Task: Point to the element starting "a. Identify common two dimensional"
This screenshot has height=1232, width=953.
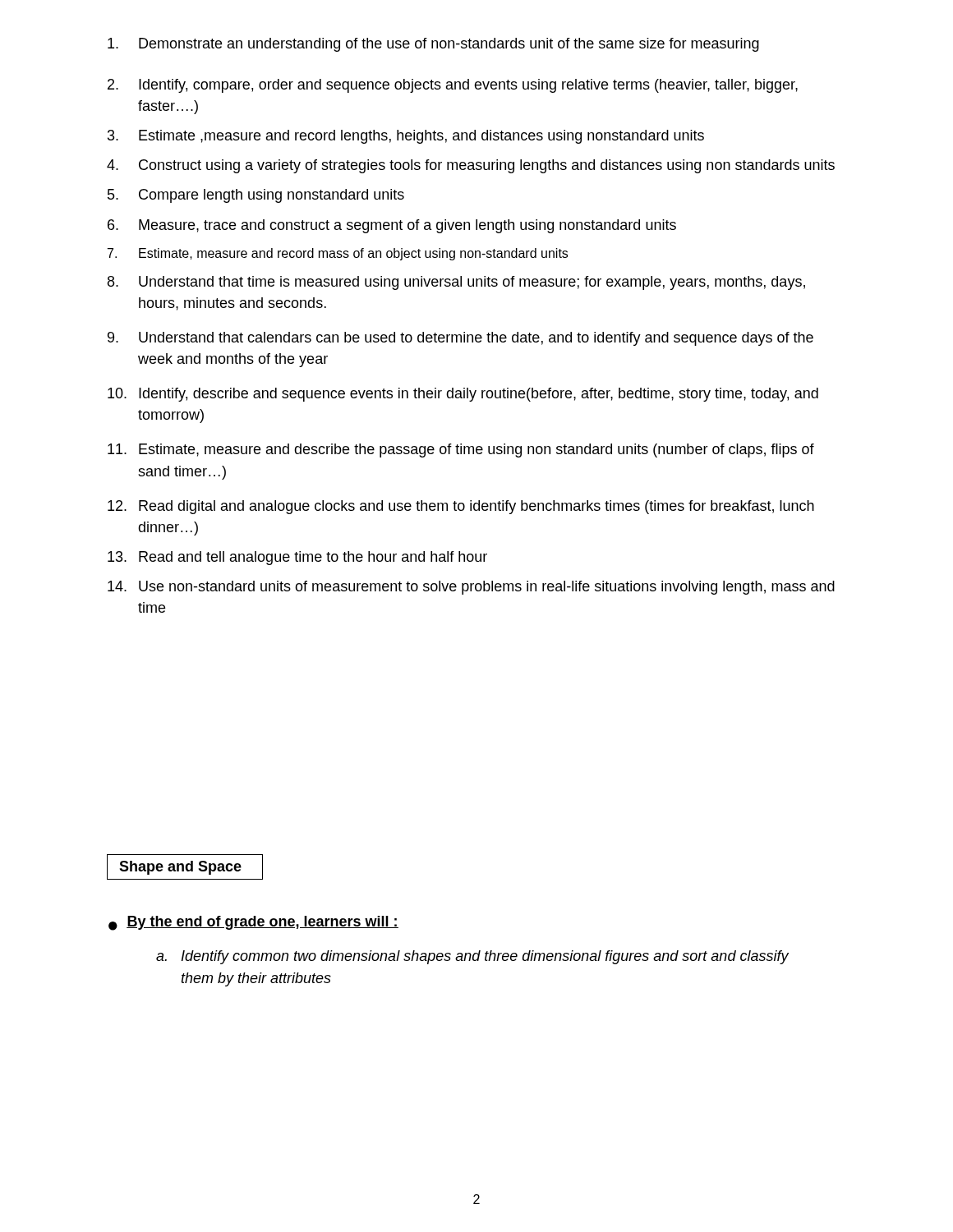Action: (x=489, y=968)
